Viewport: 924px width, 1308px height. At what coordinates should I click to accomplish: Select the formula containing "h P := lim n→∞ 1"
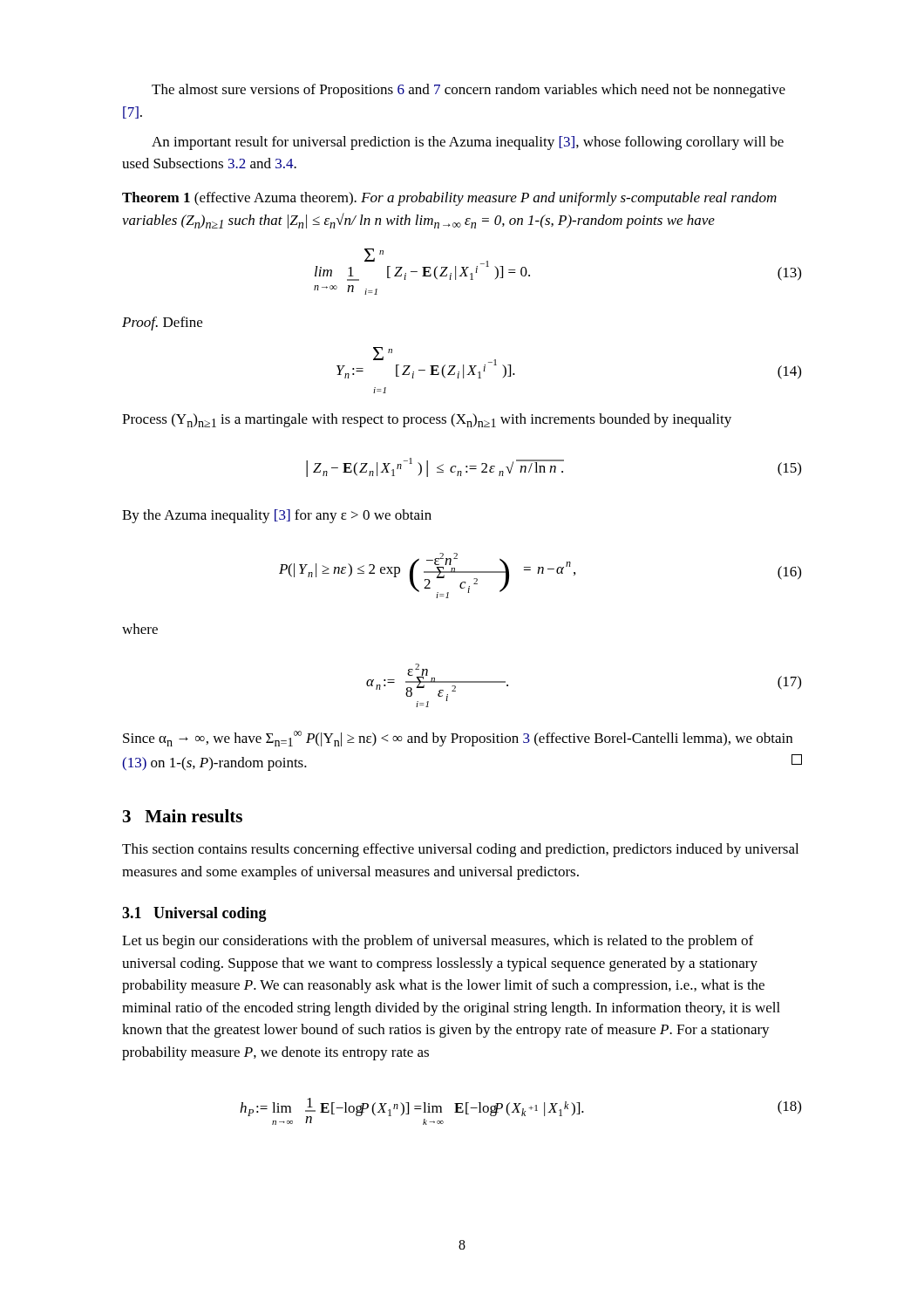point(521,1106)
